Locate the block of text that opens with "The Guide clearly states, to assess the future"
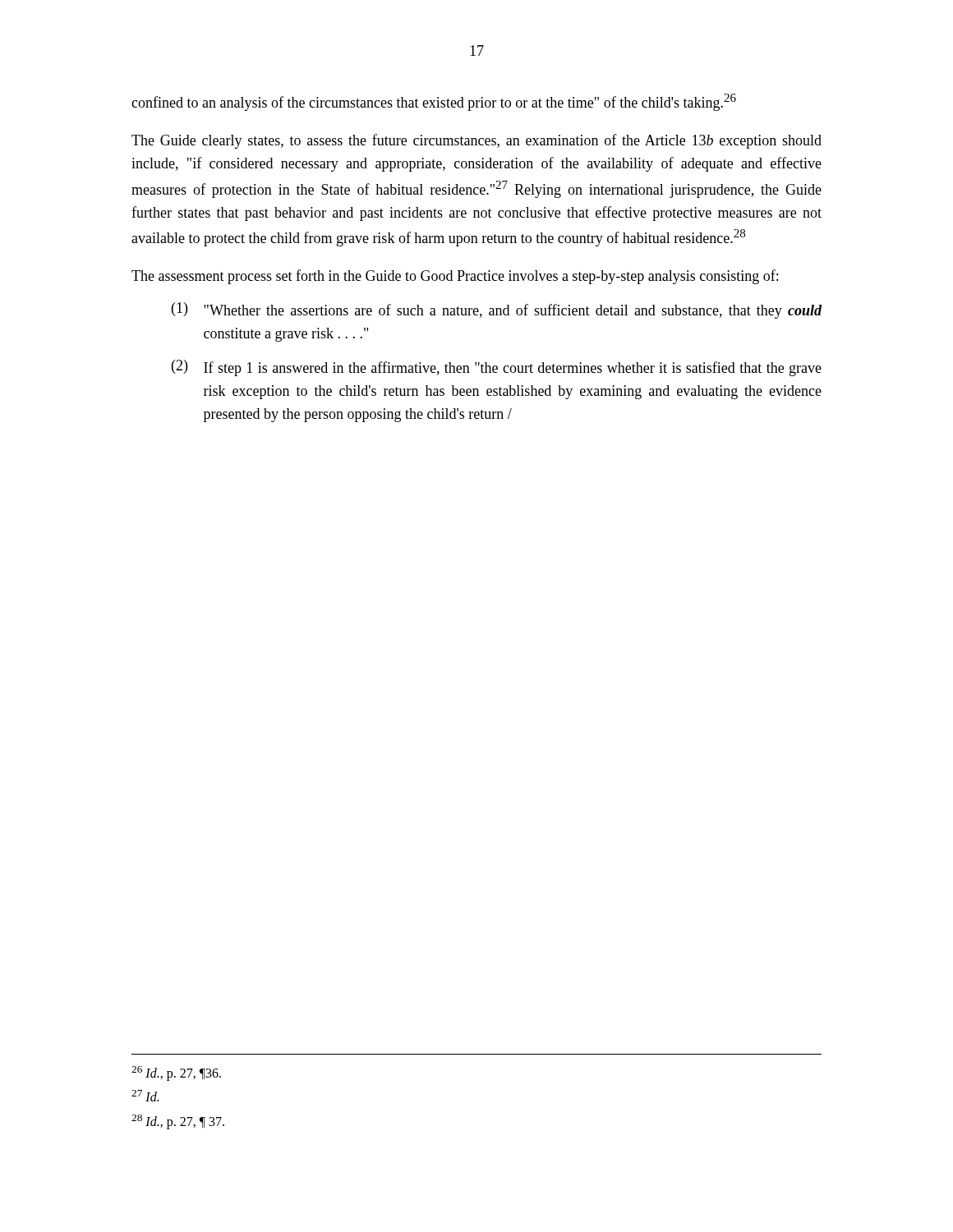Screen dimensions: 1232x953 476,190
